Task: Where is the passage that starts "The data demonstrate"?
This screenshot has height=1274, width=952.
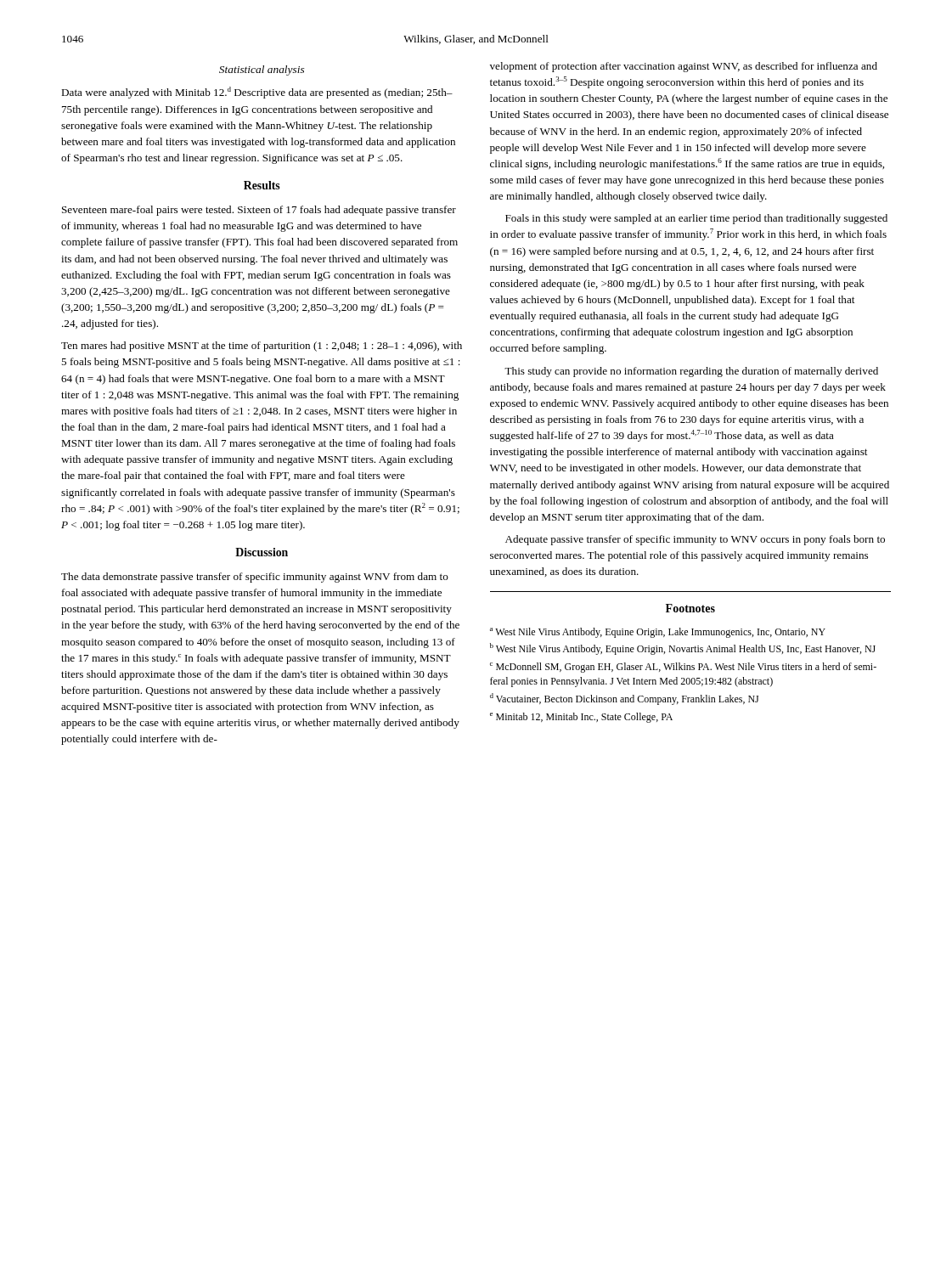Action: pyautogui.click(x=262, y=658)
